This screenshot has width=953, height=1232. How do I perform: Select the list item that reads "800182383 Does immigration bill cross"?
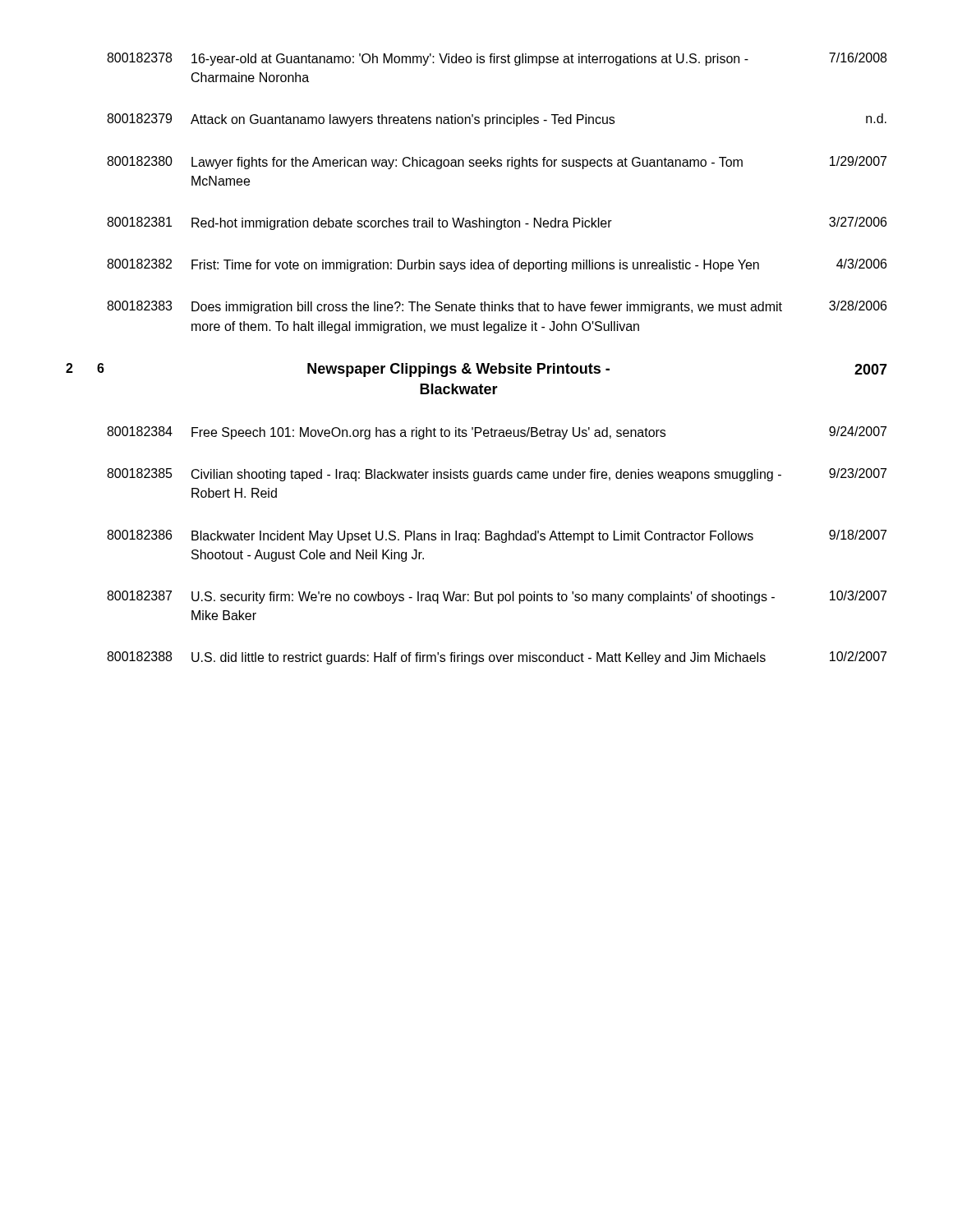[x=476, y=317]
